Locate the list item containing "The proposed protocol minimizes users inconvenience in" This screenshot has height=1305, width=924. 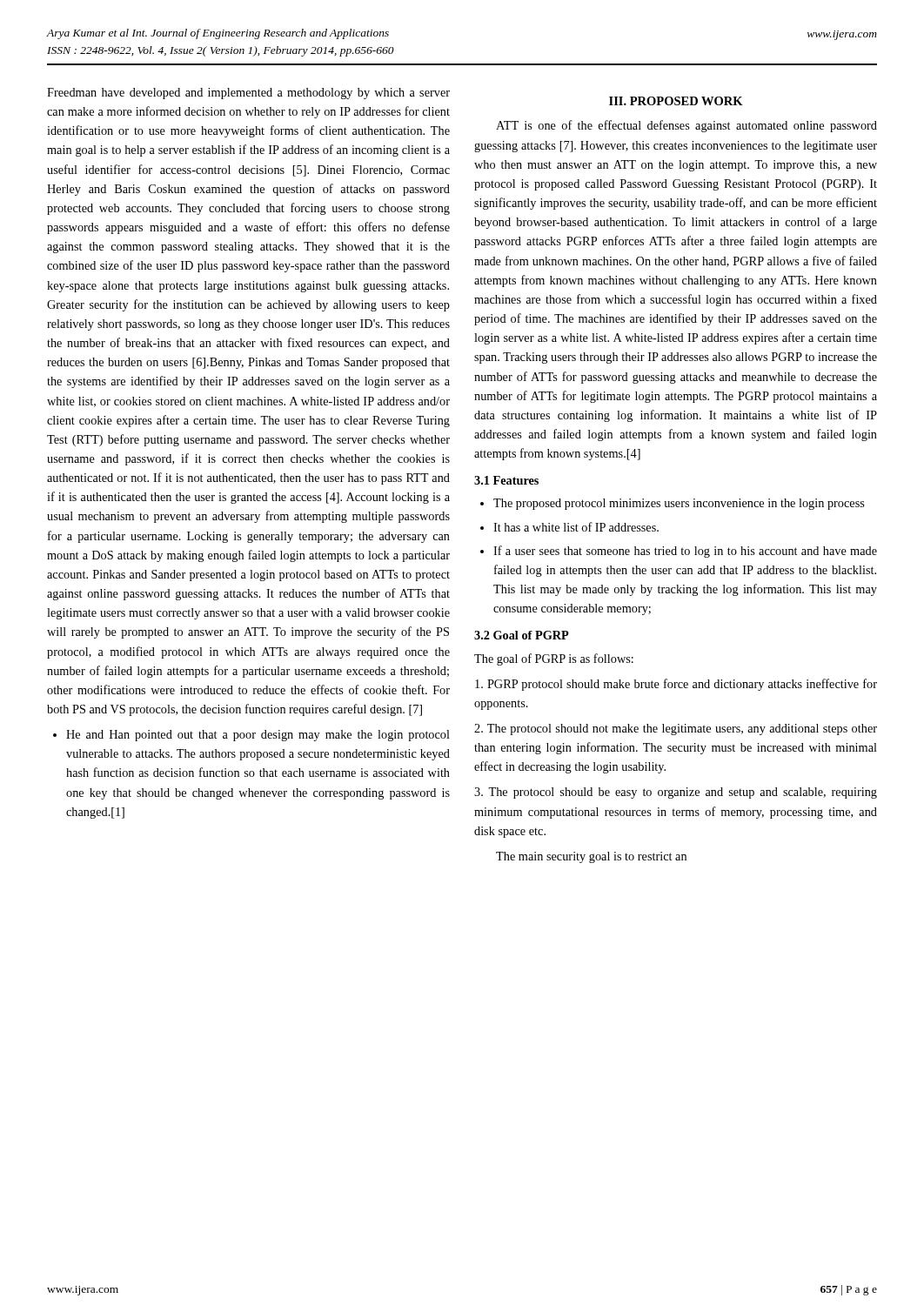(679, 503)
